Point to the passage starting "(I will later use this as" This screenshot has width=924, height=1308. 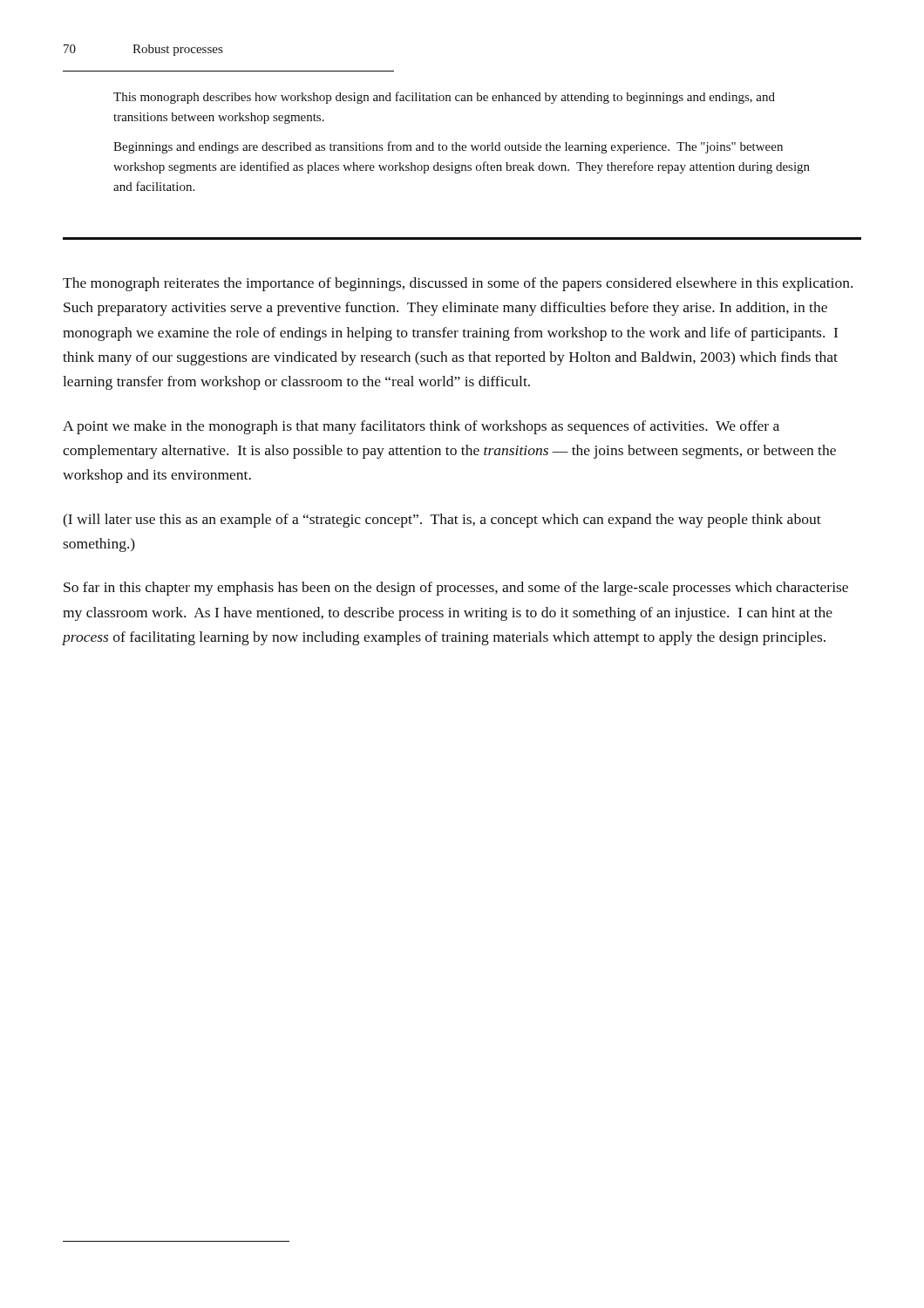click(462, 531)
